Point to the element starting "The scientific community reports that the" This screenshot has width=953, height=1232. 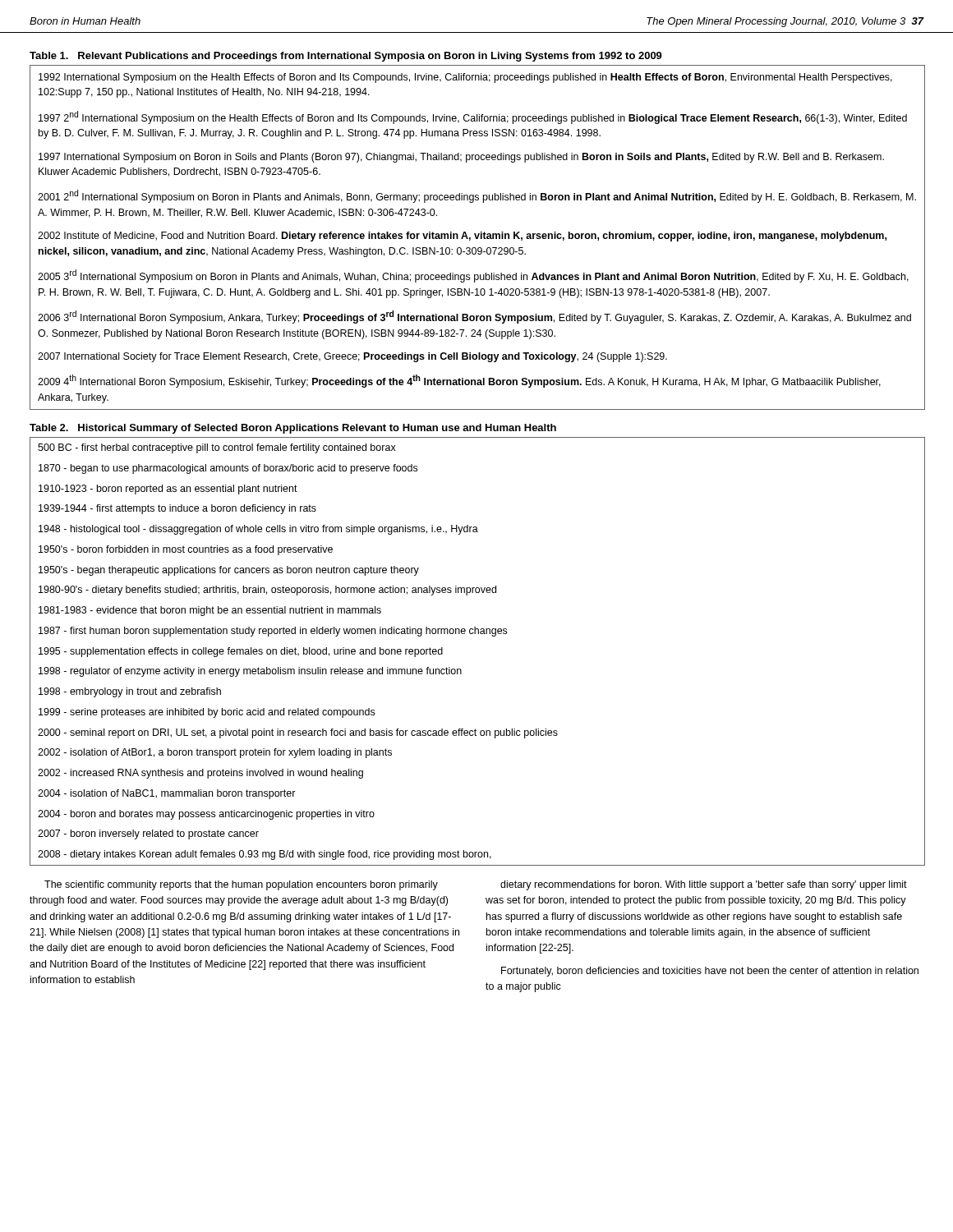click(248, 933)
